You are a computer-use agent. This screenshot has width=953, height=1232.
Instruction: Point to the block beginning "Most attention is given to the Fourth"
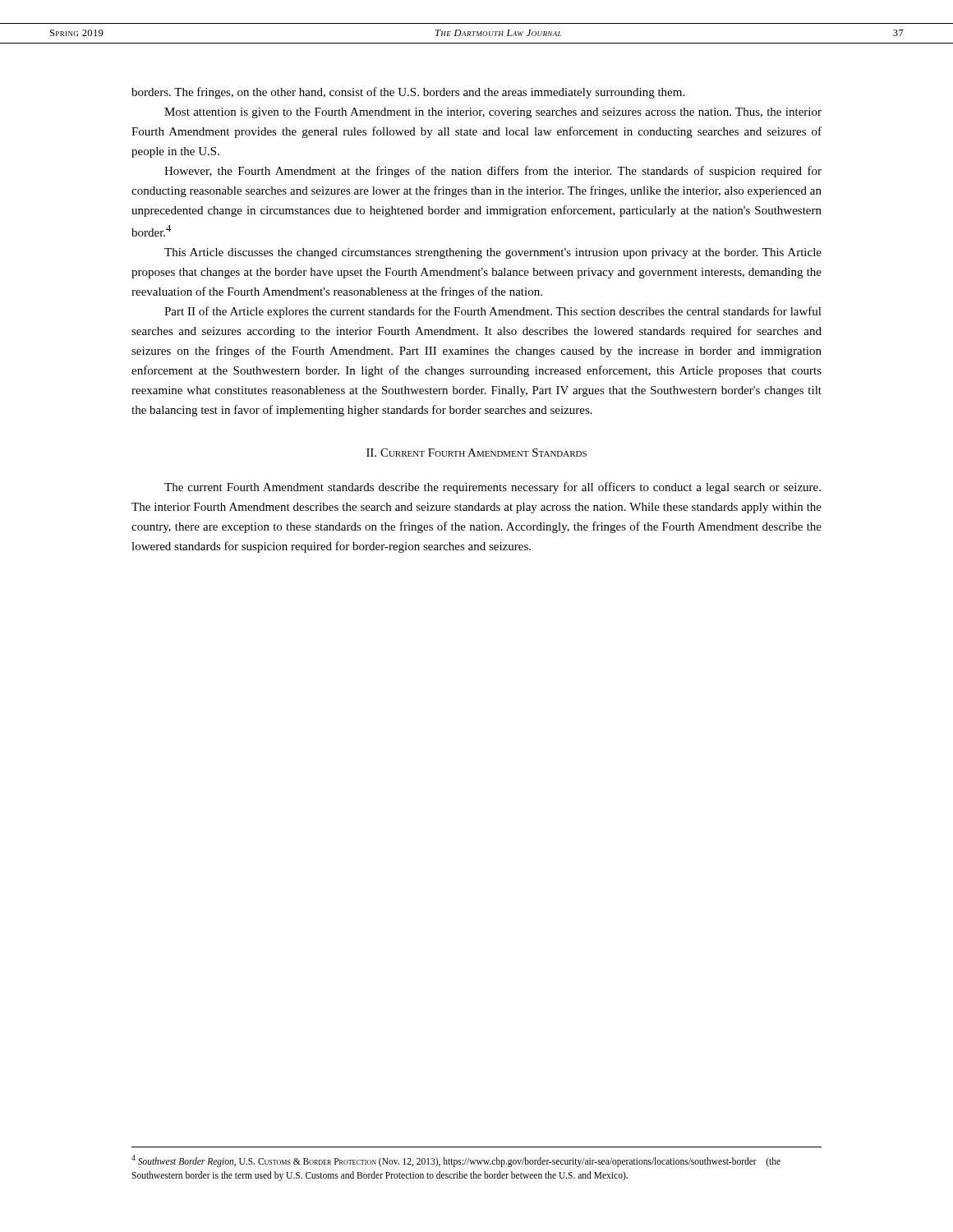click(x=476, y=131)
